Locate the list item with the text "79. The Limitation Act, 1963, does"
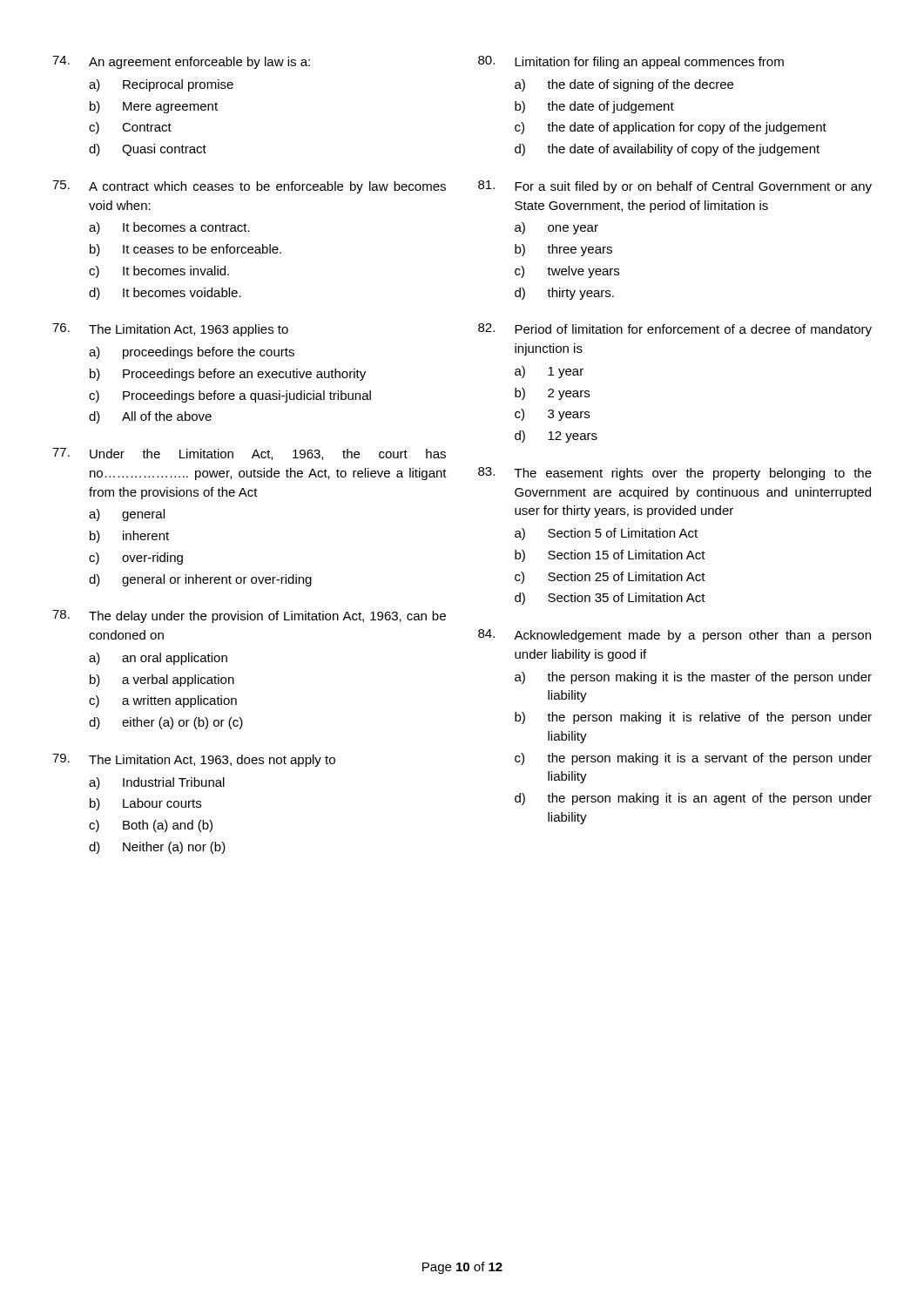This screenshot has width=924, height=1307. (x=194, y=760)
